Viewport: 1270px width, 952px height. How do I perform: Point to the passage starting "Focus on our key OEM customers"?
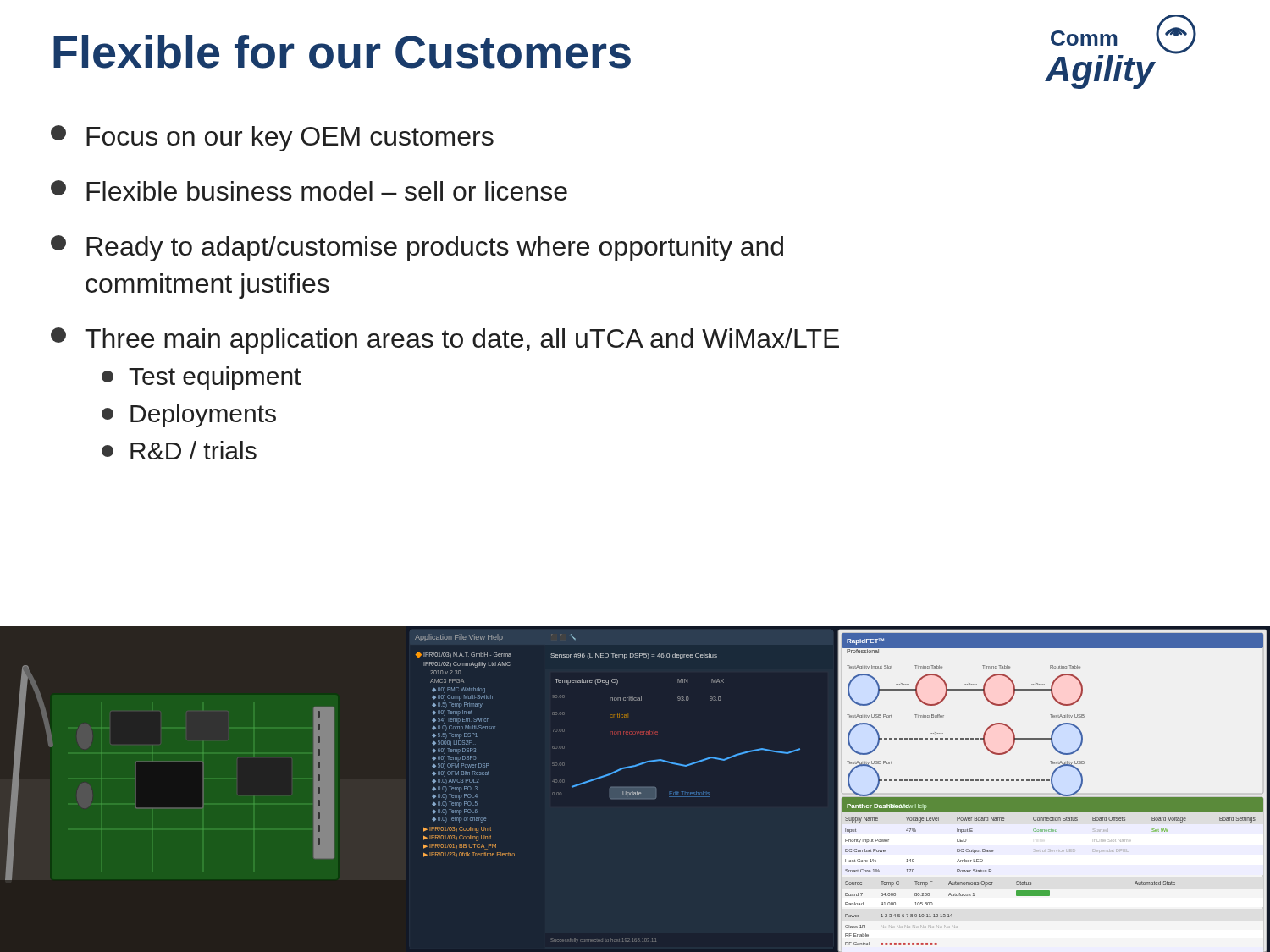click(x=272, y=137)
